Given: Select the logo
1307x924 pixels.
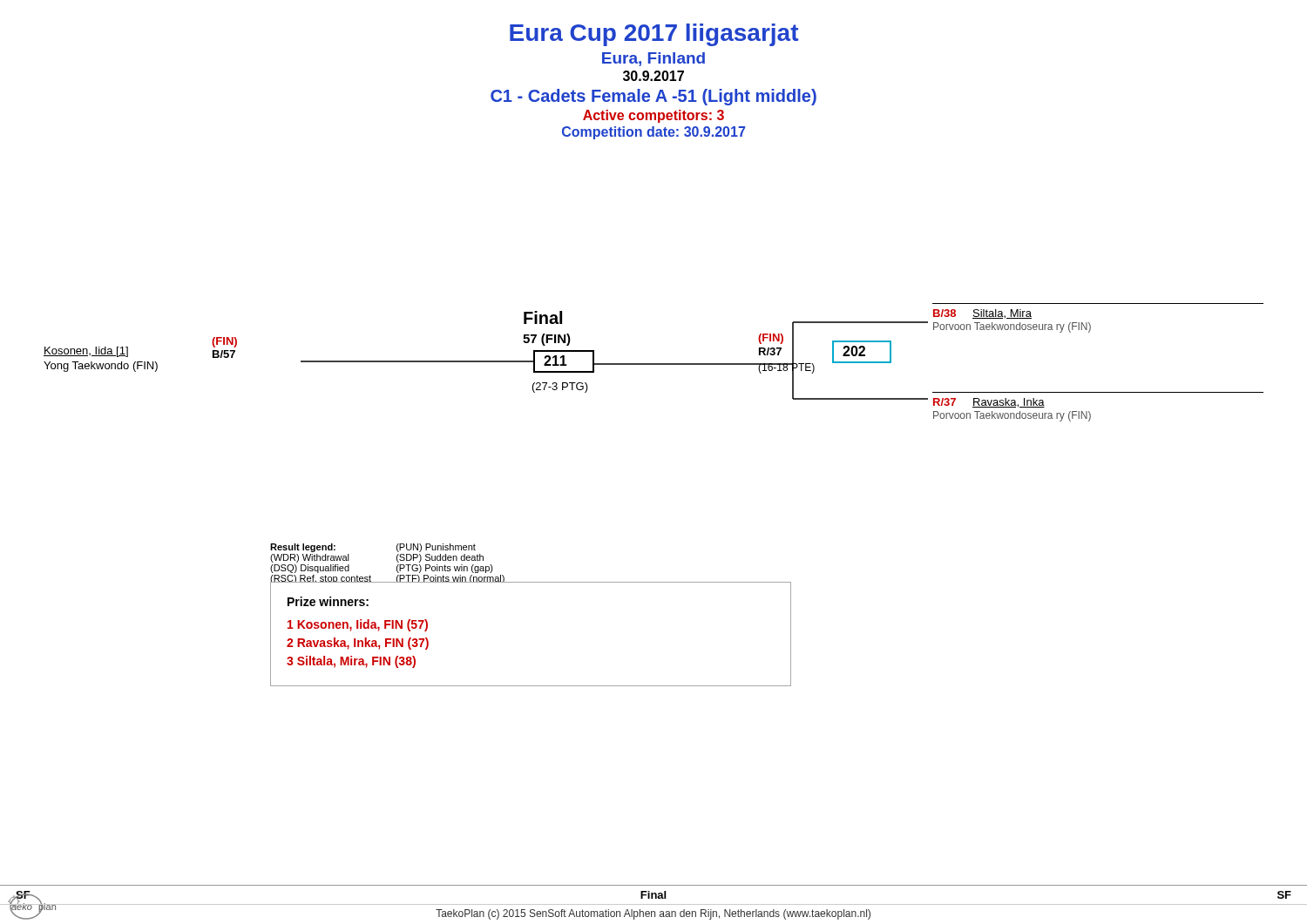Looking at the screenshot, I should coord(46,905).
